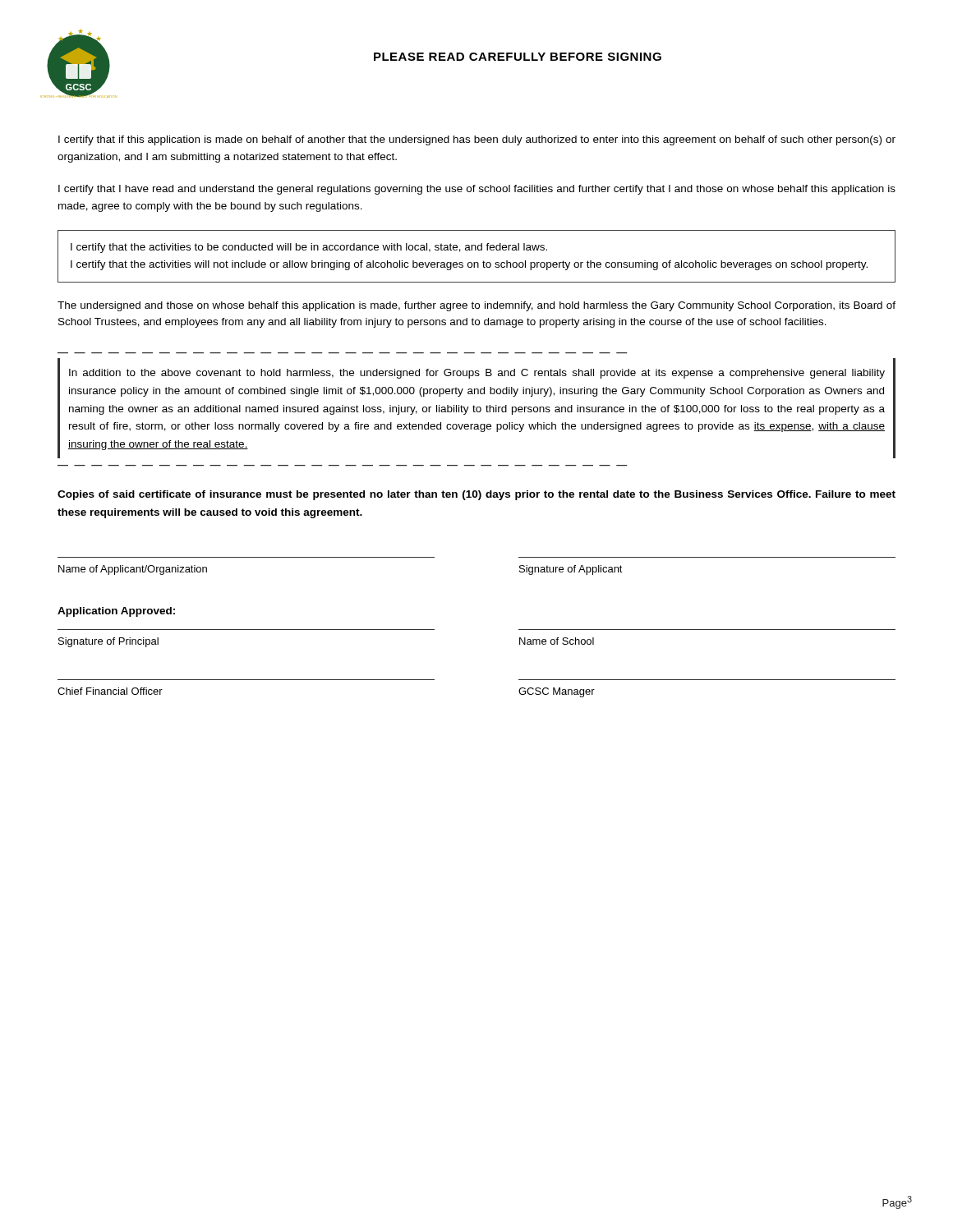Find the logo

tap(81, 64)
